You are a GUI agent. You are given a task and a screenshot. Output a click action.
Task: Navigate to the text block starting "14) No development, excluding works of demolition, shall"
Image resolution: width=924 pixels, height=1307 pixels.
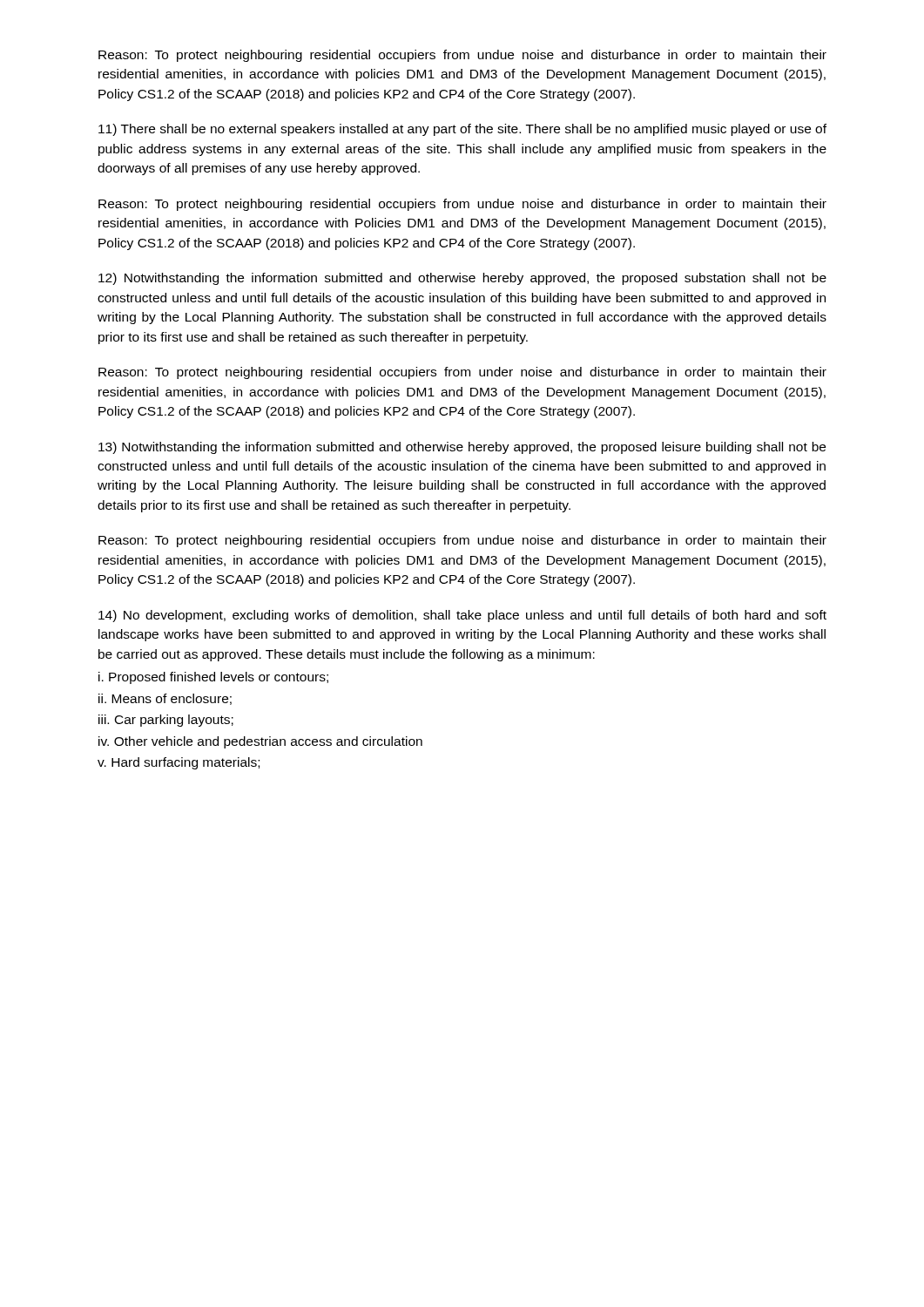(462, 634)
